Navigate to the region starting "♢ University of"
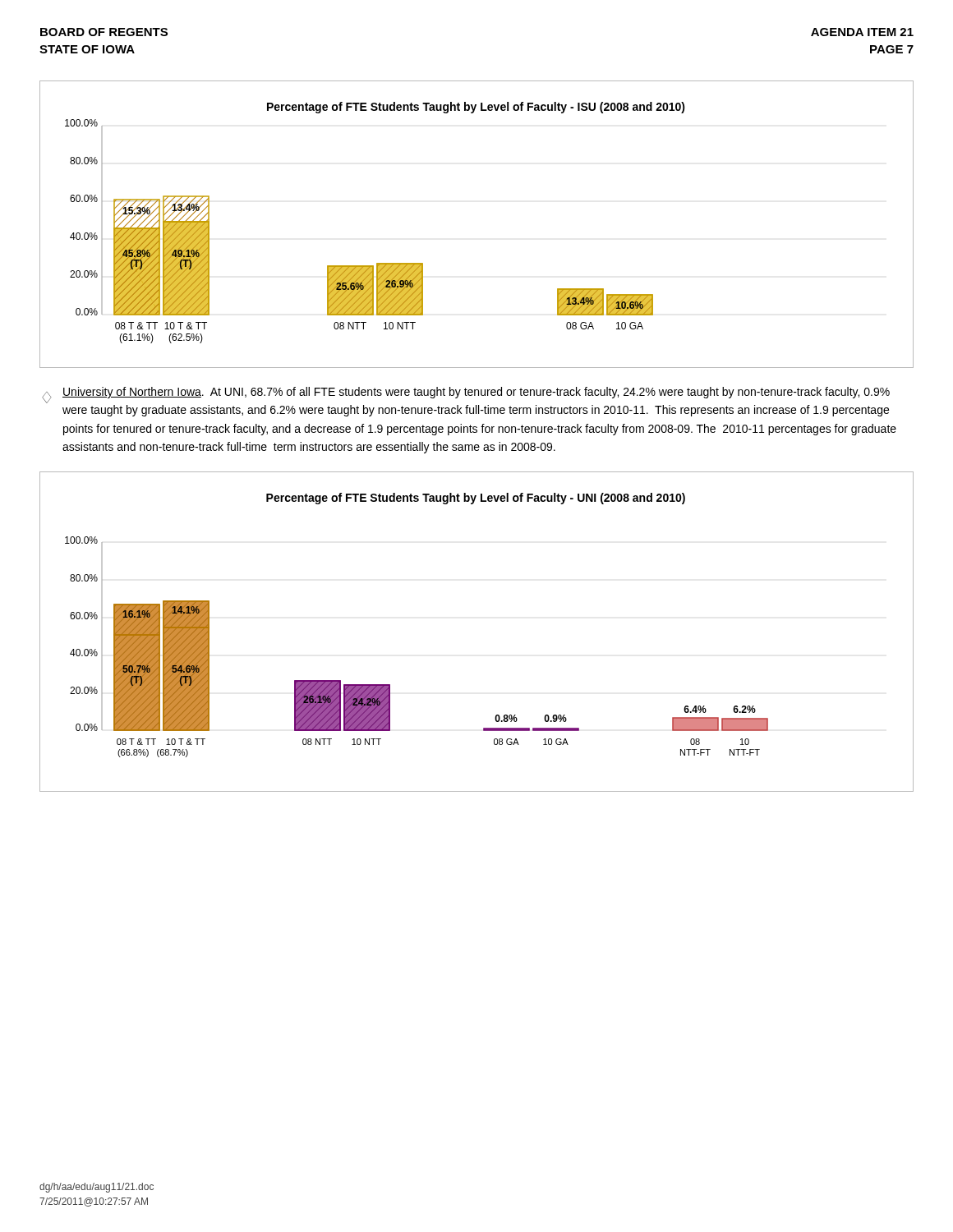953x1232 pixels. point(476,420)
